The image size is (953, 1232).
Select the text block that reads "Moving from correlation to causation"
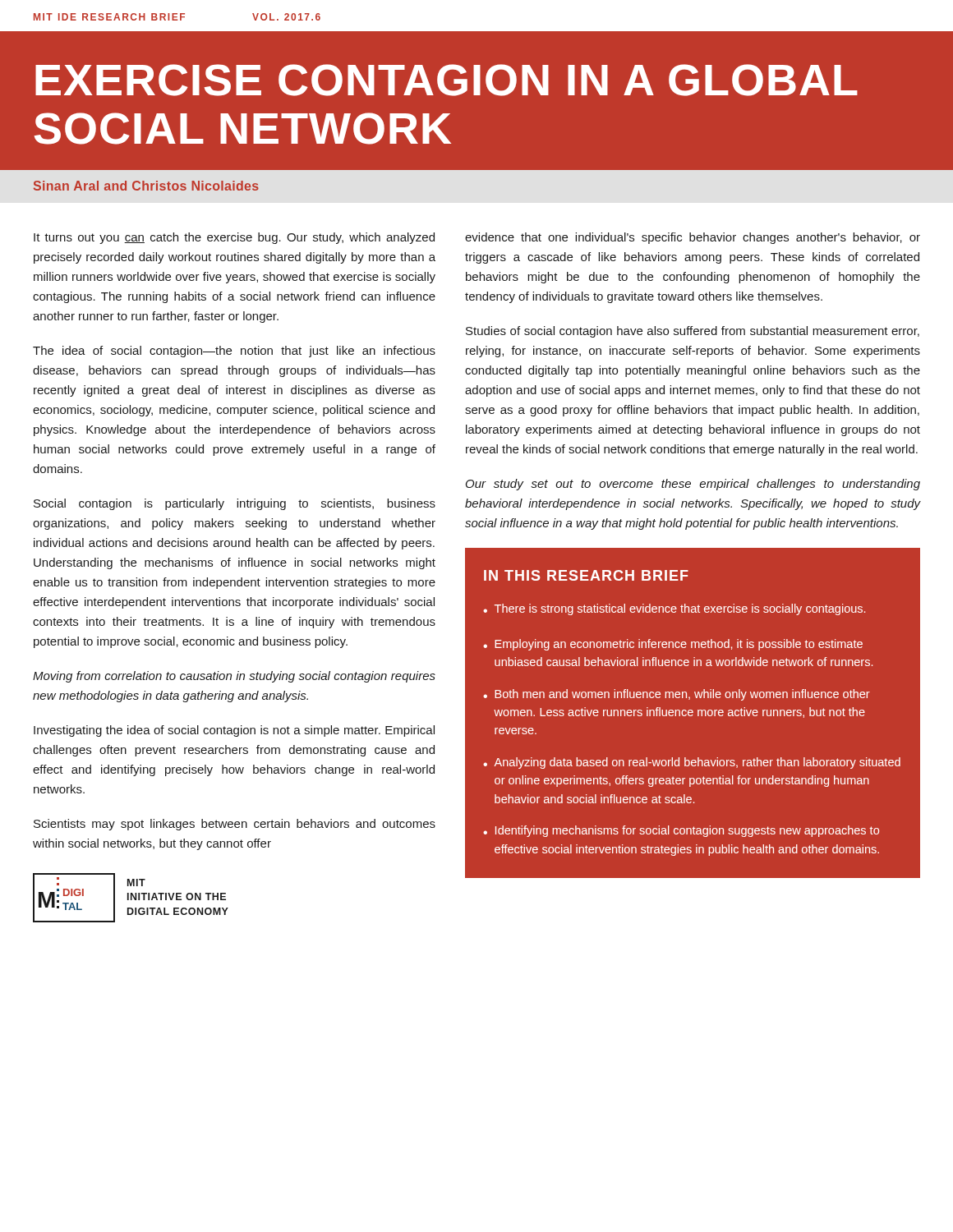234,685
